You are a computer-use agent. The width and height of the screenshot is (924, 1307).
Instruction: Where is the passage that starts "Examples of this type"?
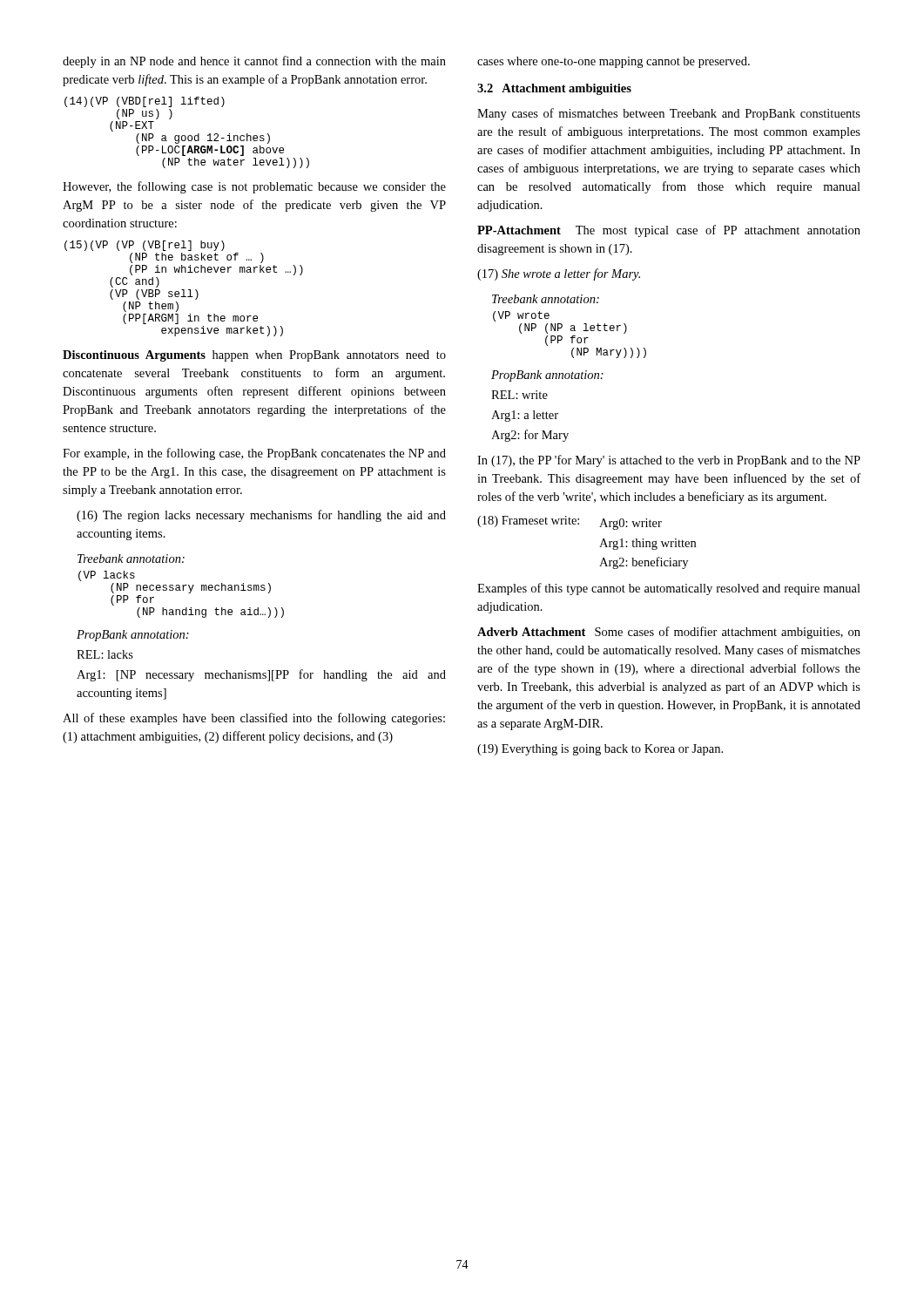[x=669, y=597]
